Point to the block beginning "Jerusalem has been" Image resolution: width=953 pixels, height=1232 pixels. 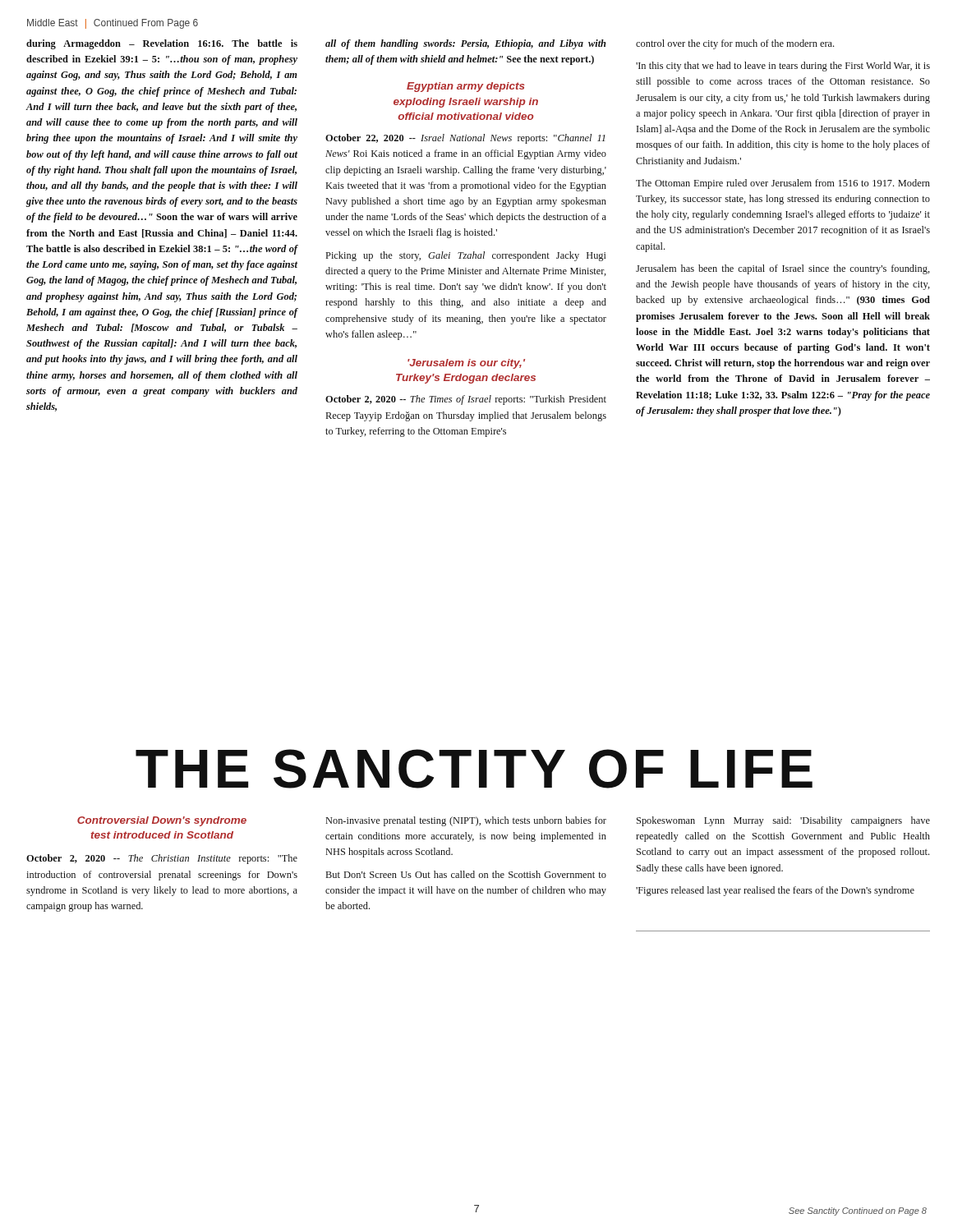pyautogui.click(x=783, y=339)
